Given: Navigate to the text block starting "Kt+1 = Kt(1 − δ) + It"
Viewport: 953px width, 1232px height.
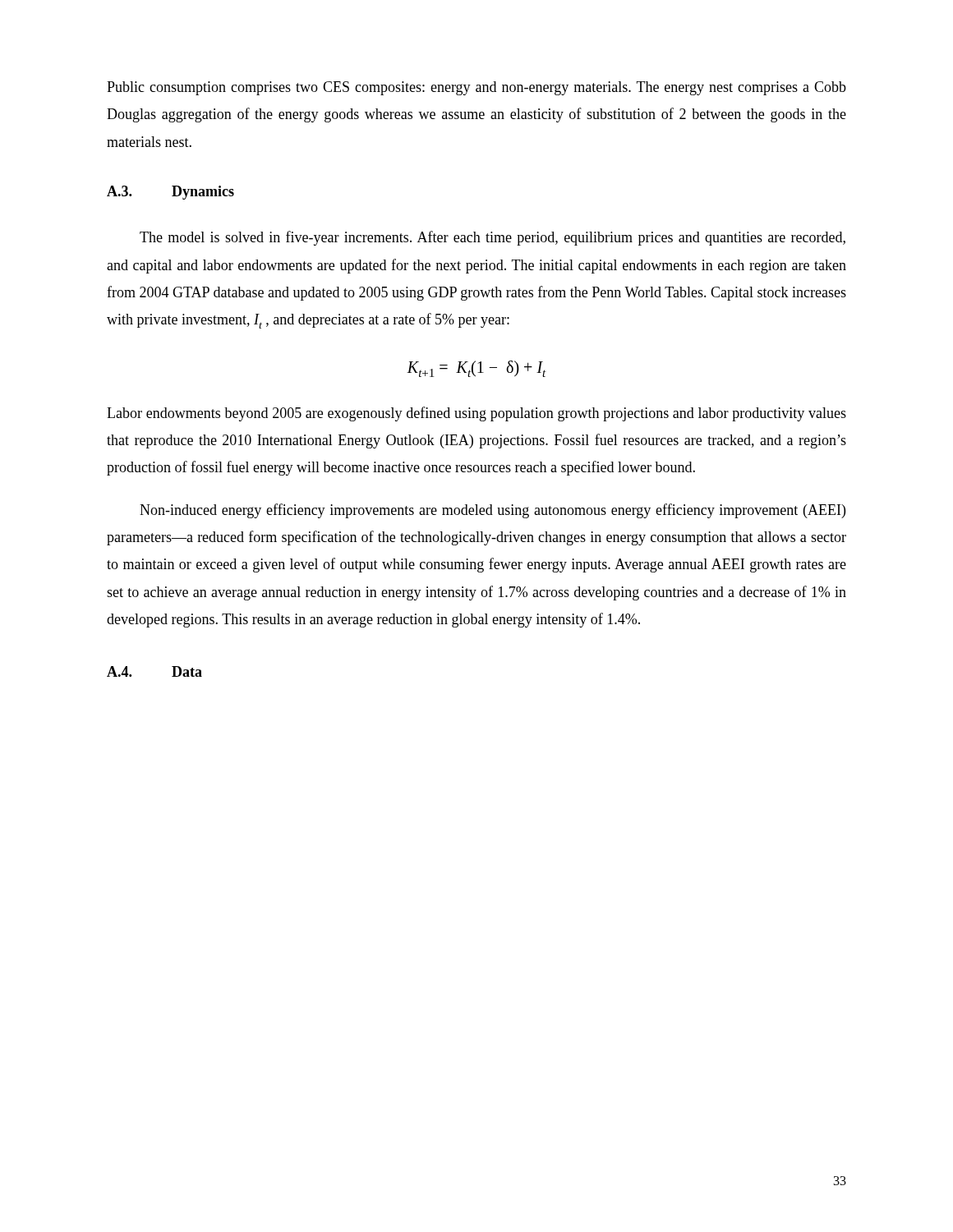Looking at the screenshot, I should [x=476, y=369].
